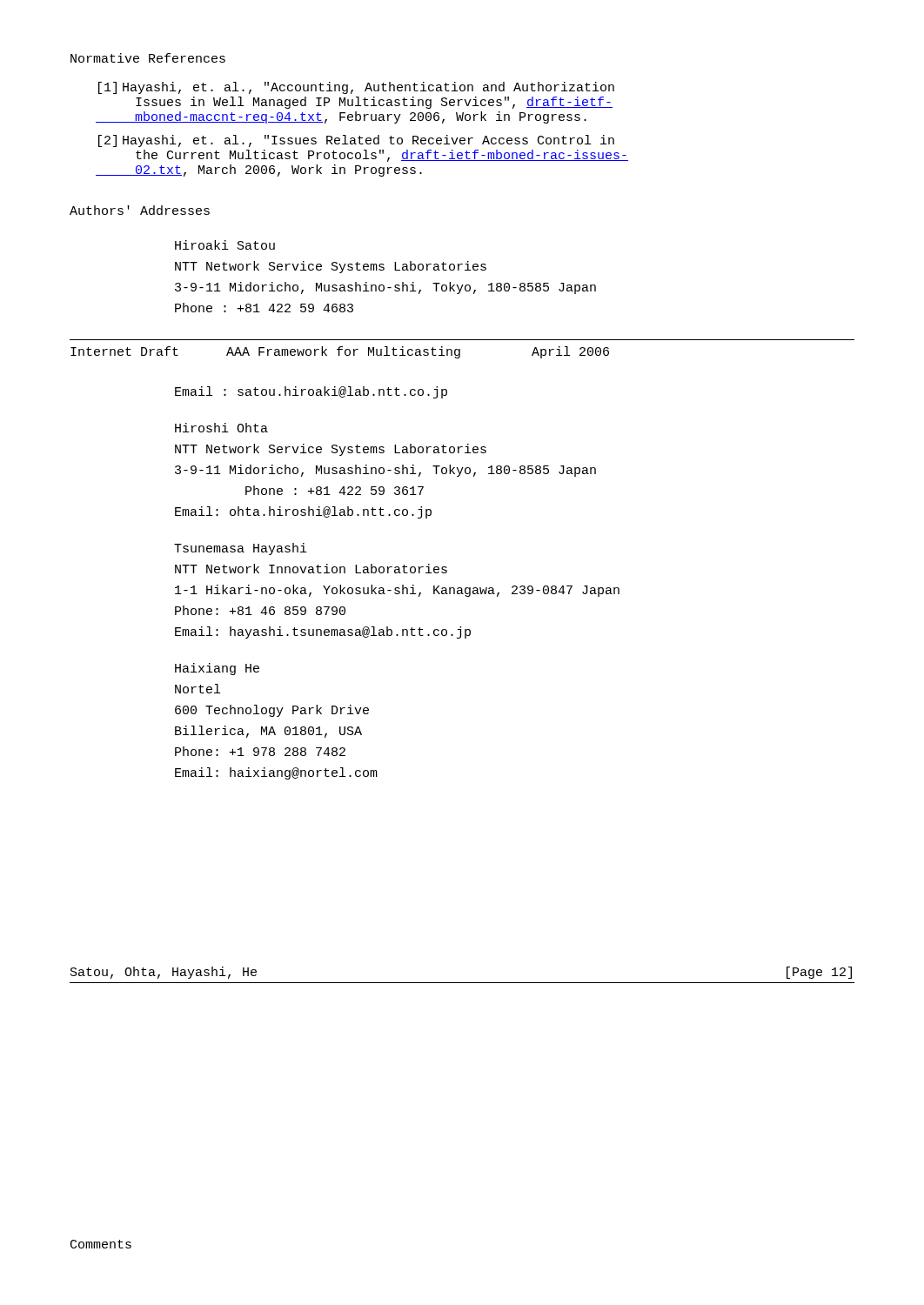
Task: Click on the list item that says "[2]Hayashi, et. al., "Issues Related to Receiver"
Action: click(x=362, y=156)
